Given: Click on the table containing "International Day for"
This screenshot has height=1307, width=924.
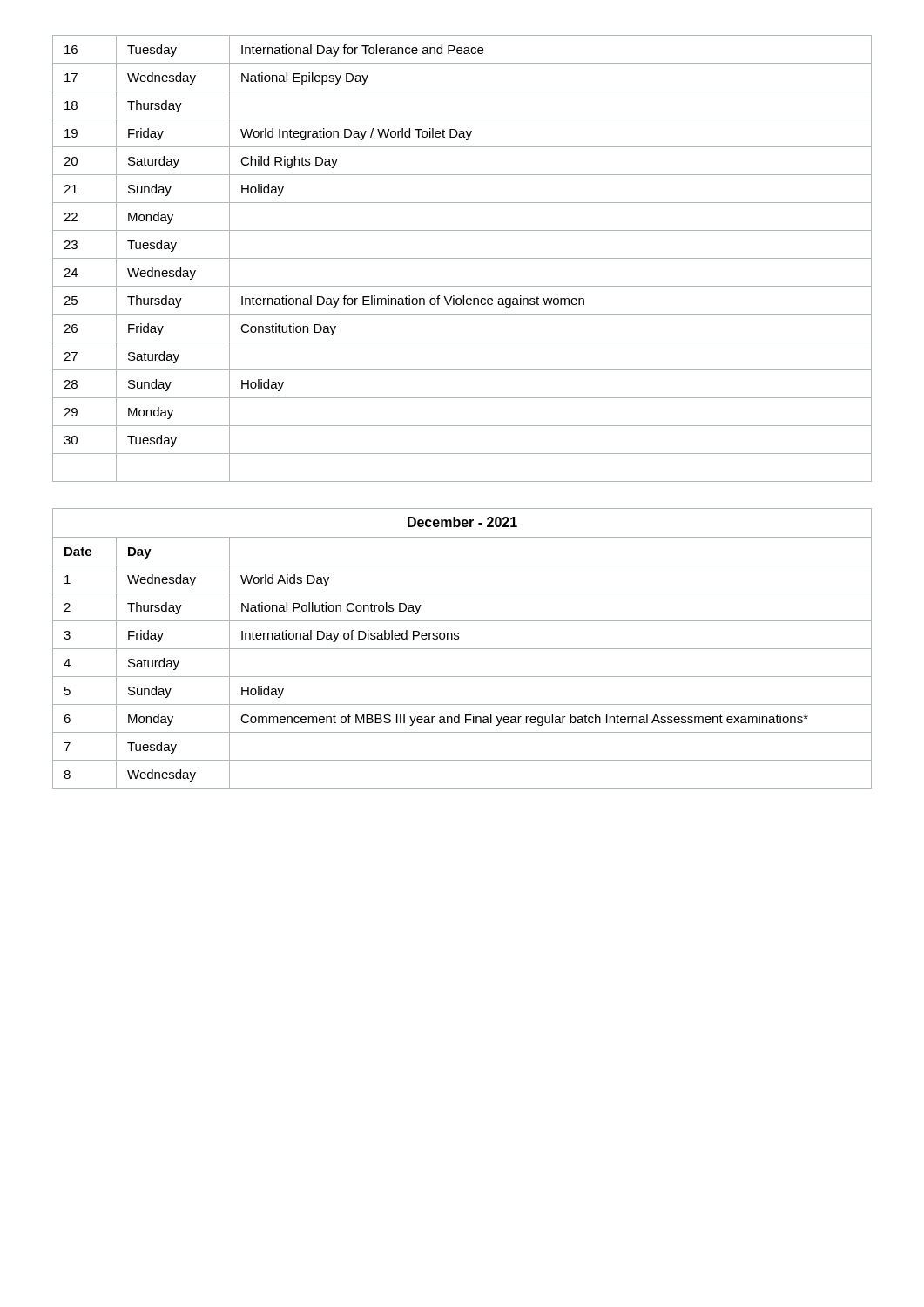Looking at the screenshot, I should (462, 258).
